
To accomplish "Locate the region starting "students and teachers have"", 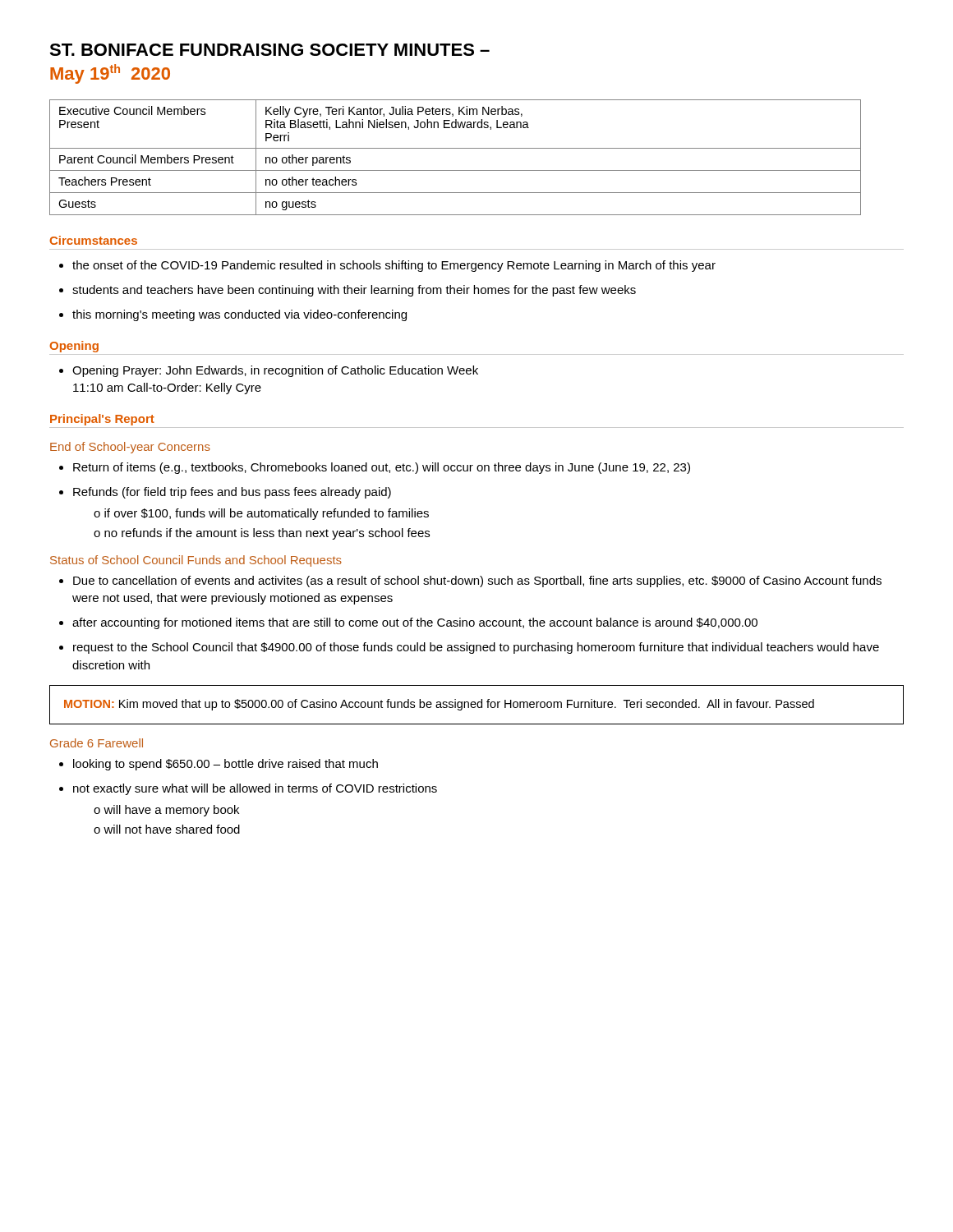I will [x=476, y=290].
